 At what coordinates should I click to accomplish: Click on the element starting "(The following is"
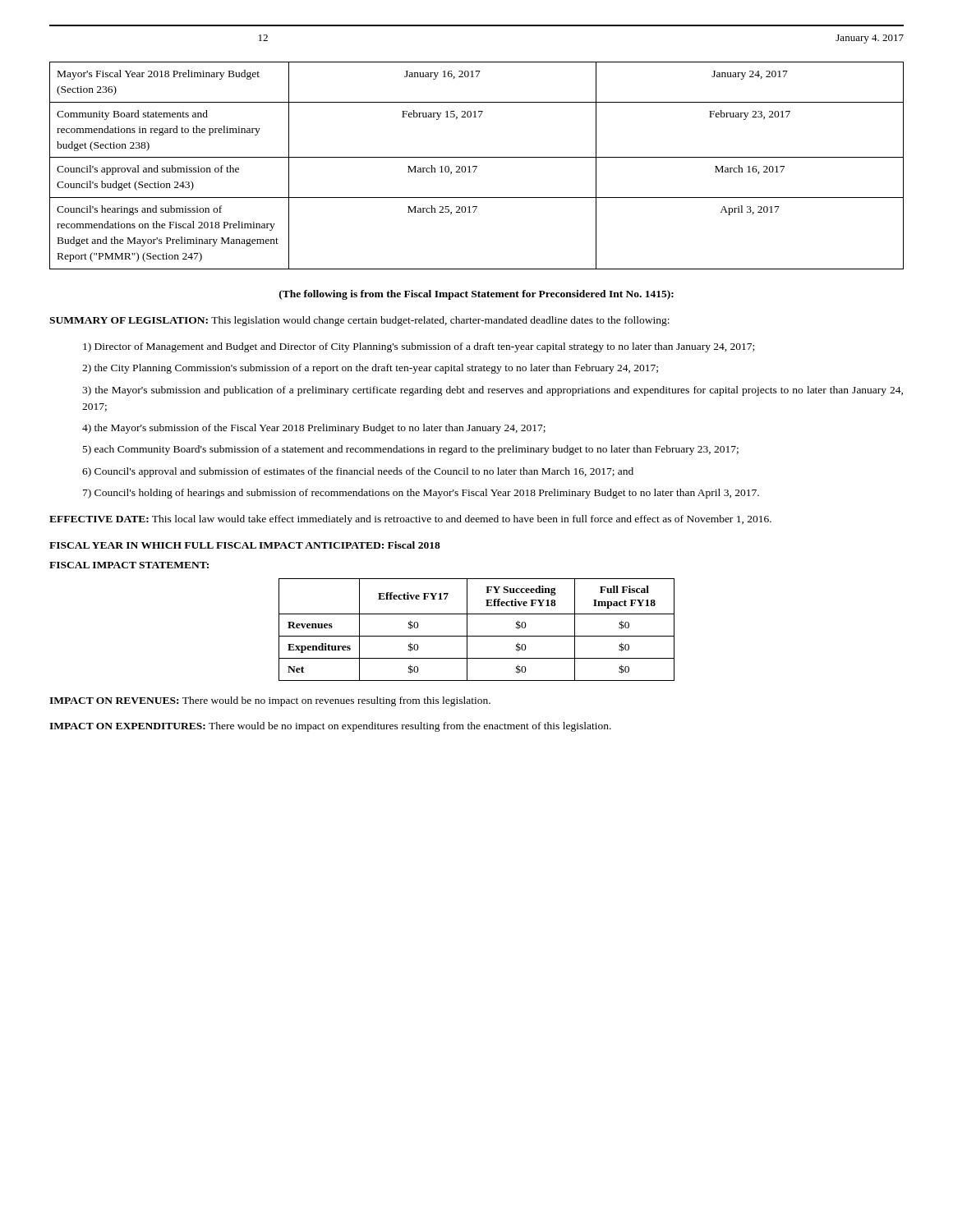tap(476, 293)
